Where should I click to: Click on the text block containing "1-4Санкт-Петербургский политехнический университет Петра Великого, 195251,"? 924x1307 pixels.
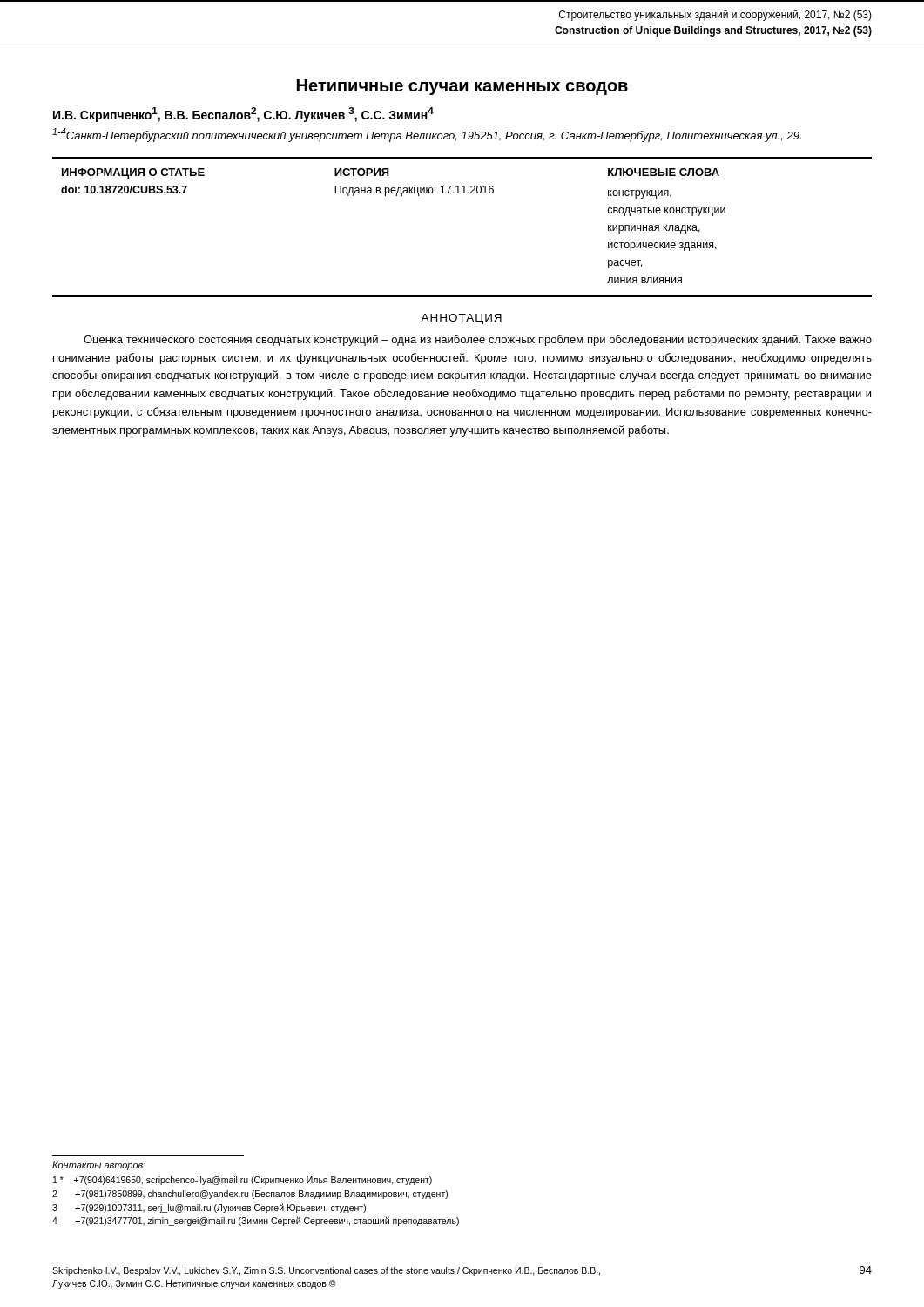(427, 134)
